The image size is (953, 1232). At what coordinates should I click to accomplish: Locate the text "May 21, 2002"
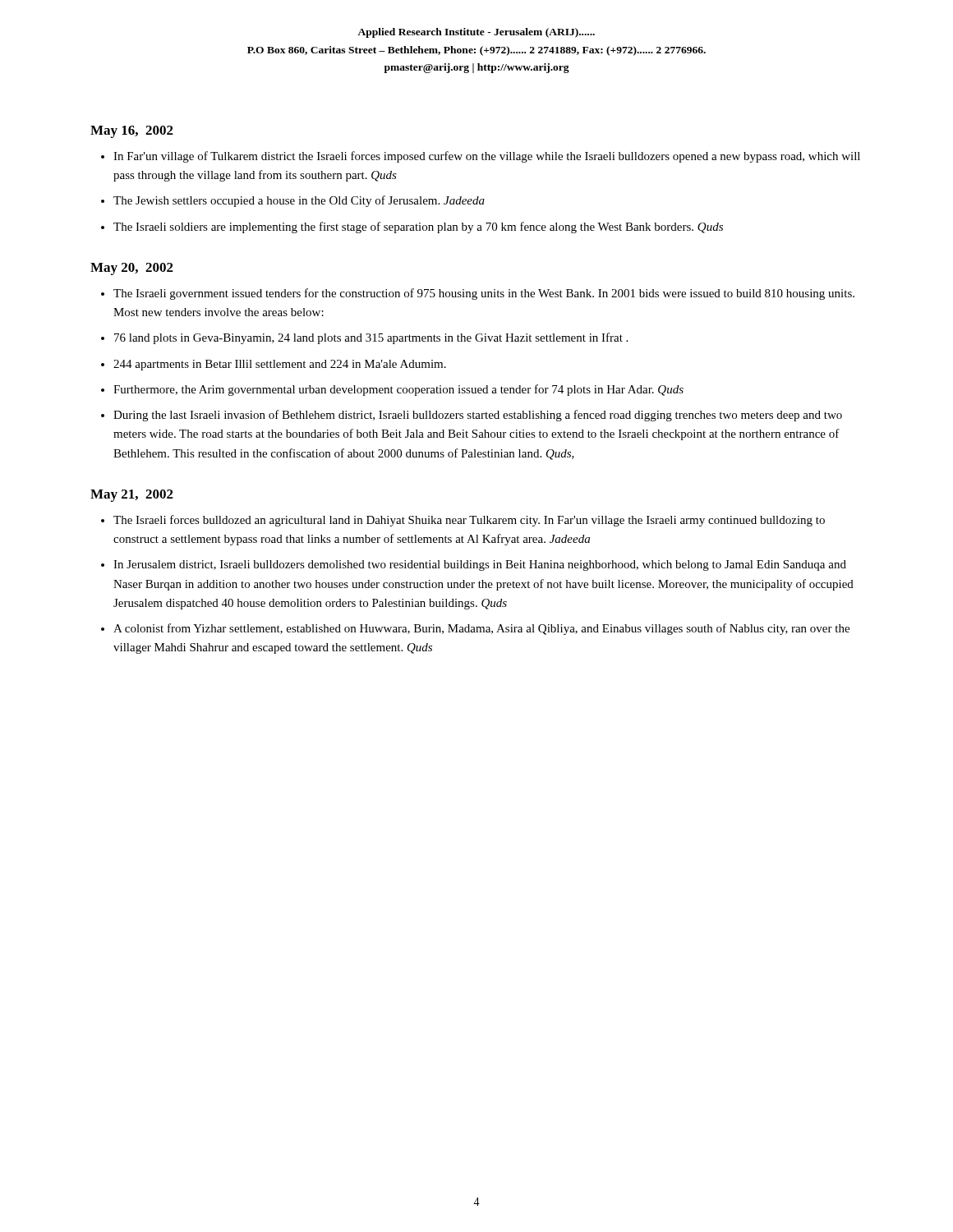pyautogui.click(x=132, y=494)
